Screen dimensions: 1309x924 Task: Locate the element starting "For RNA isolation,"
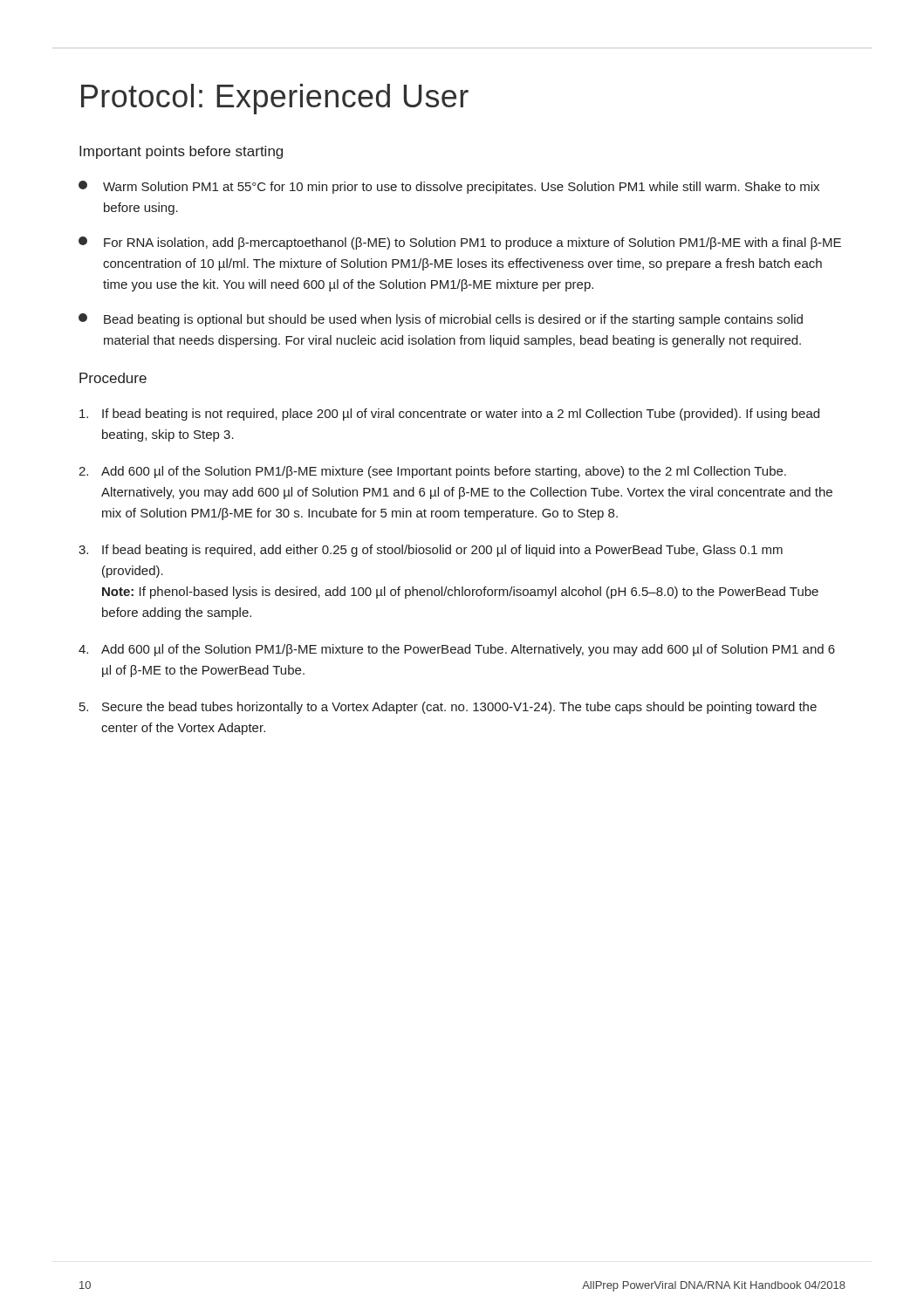[462, 264]
